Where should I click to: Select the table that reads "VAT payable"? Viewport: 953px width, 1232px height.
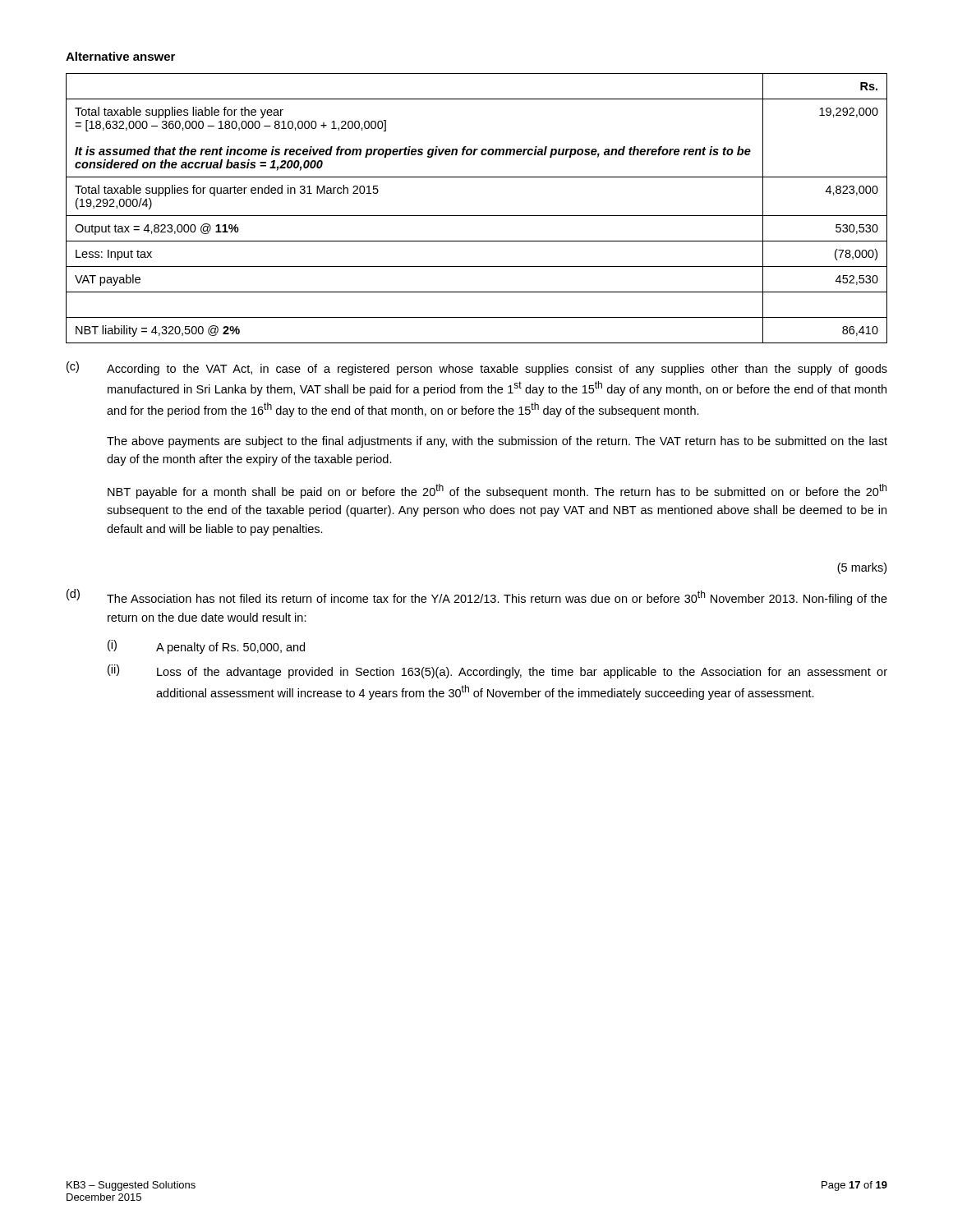[476, 208]
